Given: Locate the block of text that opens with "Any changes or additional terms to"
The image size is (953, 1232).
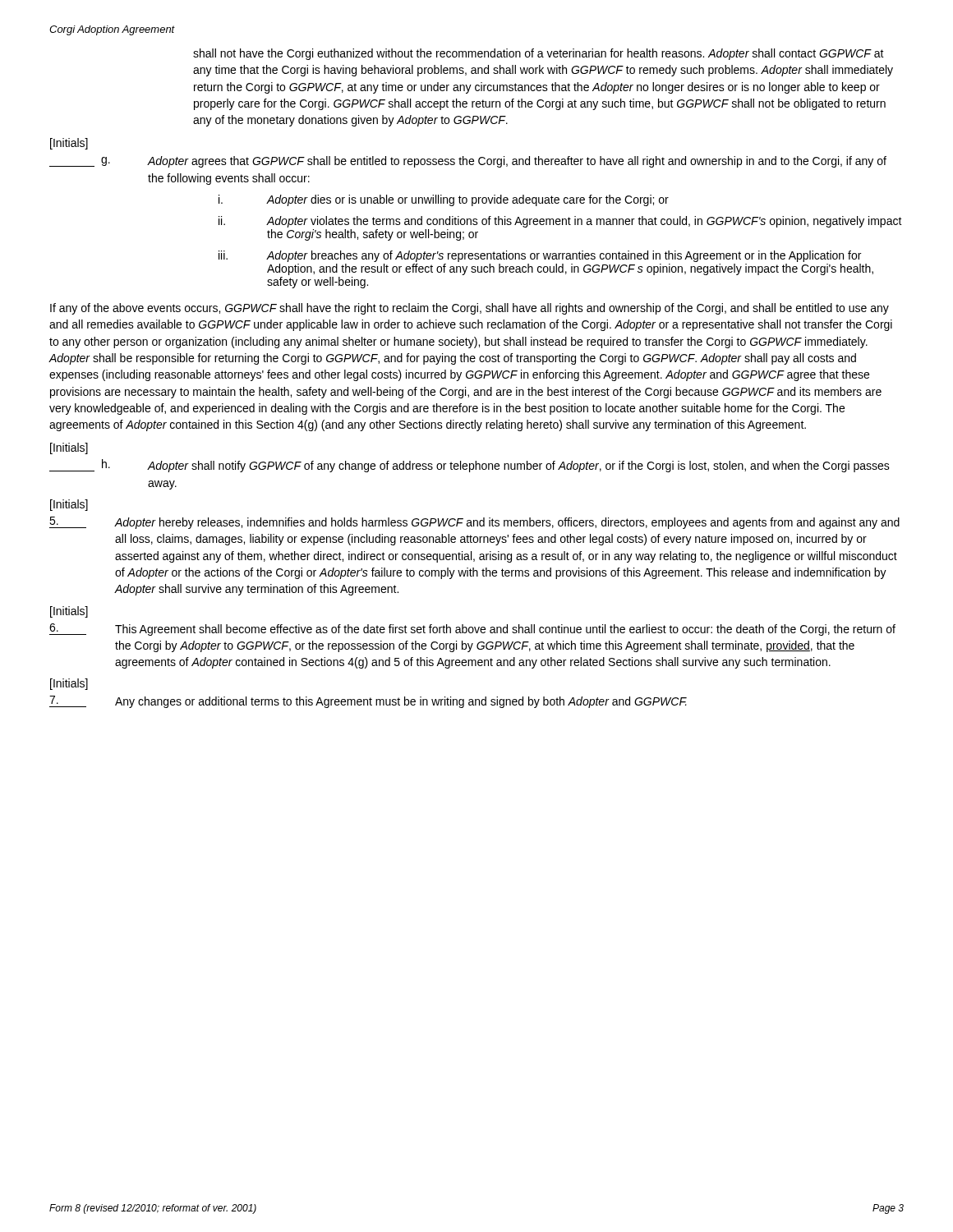Looking at the screenshot, I should [x=476, y=702].
